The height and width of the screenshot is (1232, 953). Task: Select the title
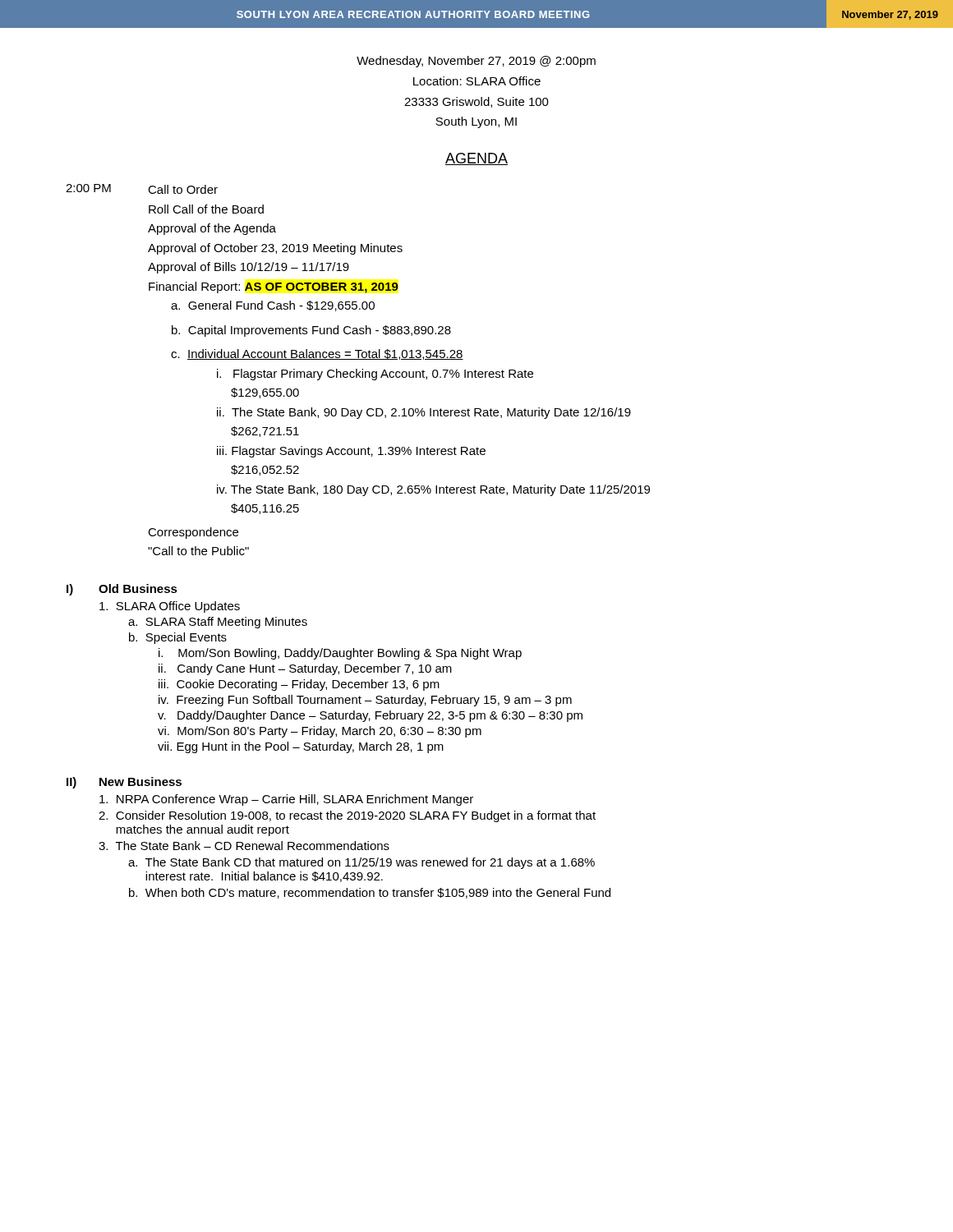tap(476, 158)
